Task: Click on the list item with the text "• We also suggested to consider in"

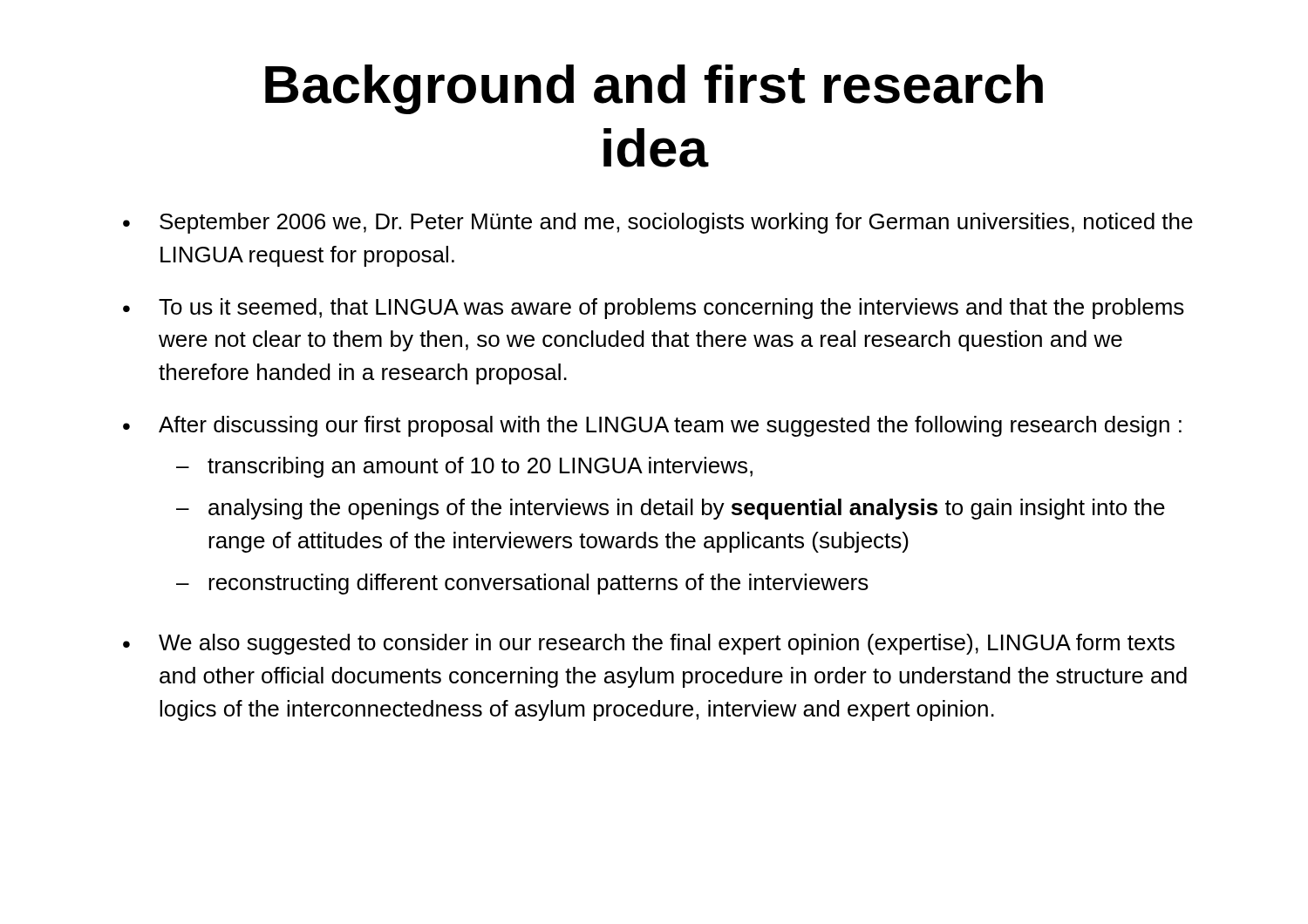Action: point(667,676)
